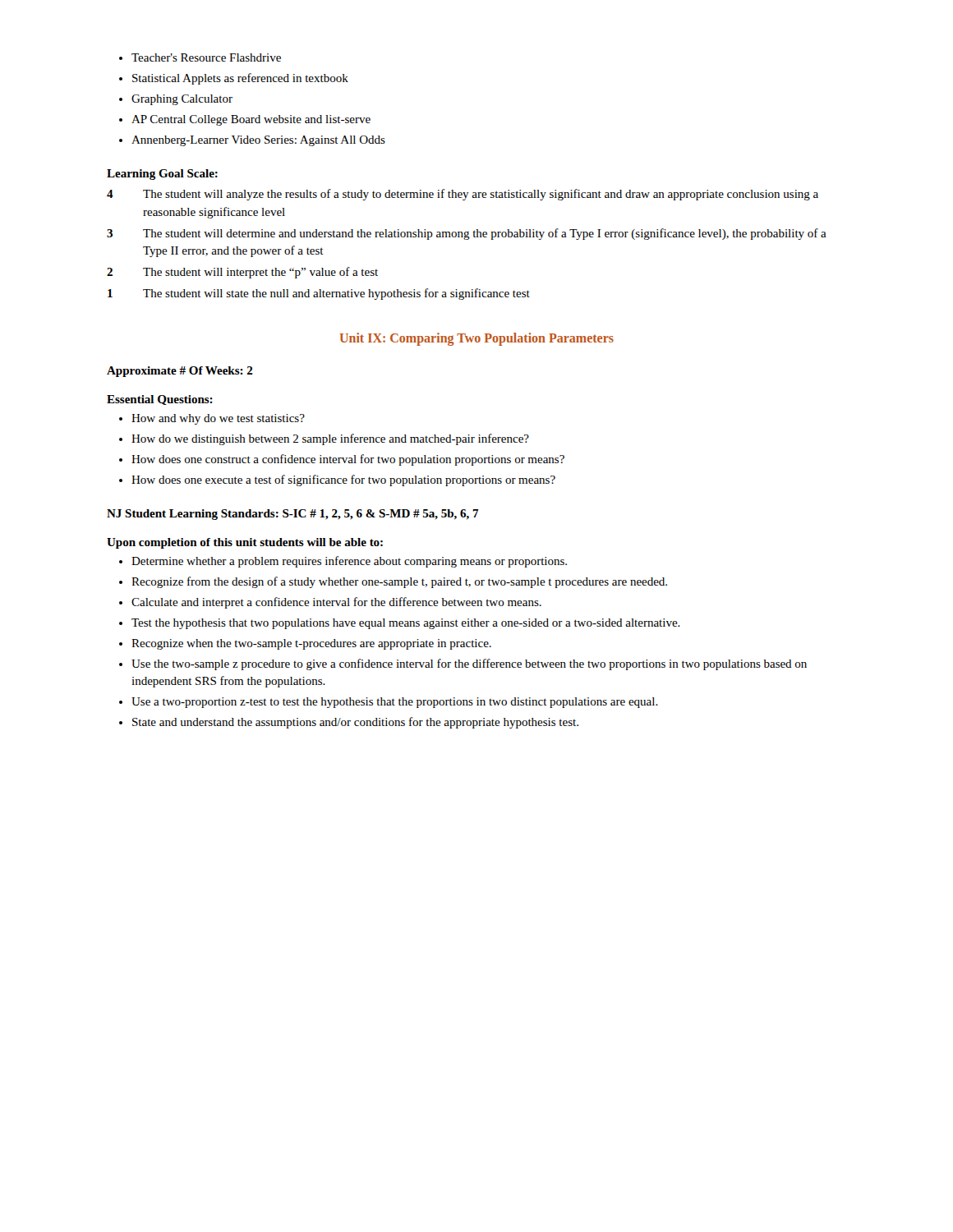Click on the list item that reads "Recognize from the design"

pyautogui.click(x=400, y=581)
